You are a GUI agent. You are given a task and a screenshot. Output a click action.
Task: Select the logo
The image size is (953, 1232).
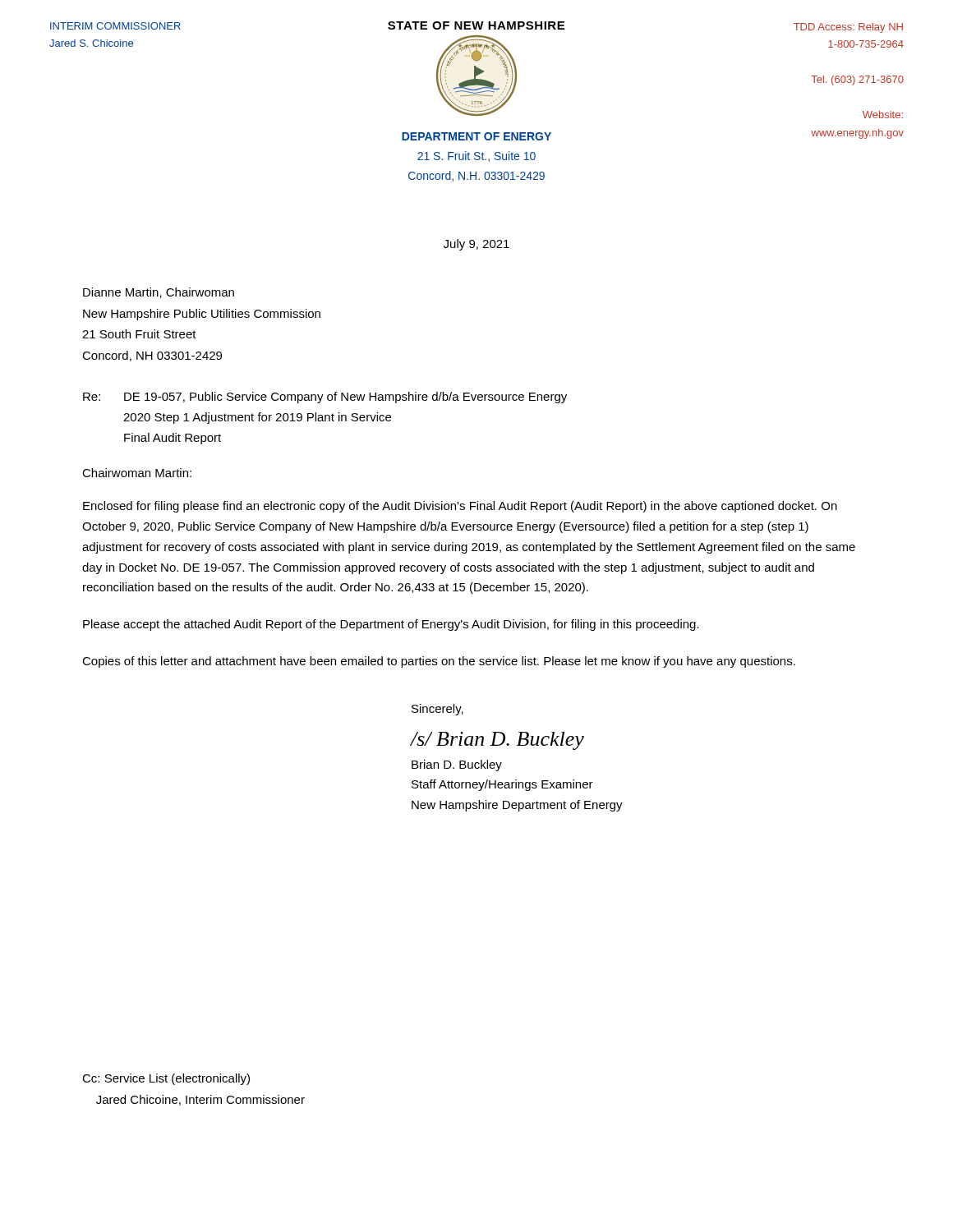476,77
